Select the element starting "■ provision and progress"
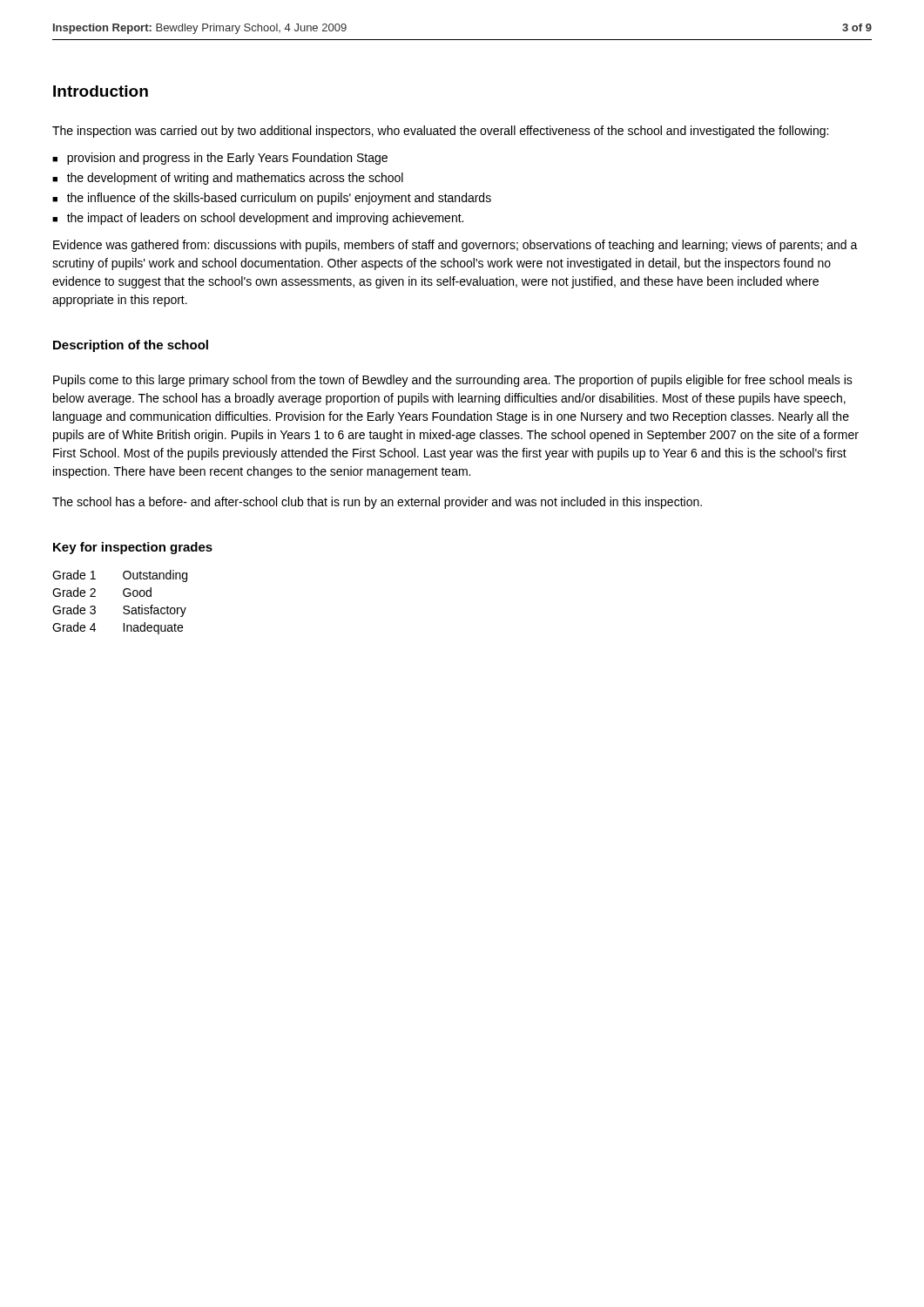 pyautogui.click(x=220, y=159)
